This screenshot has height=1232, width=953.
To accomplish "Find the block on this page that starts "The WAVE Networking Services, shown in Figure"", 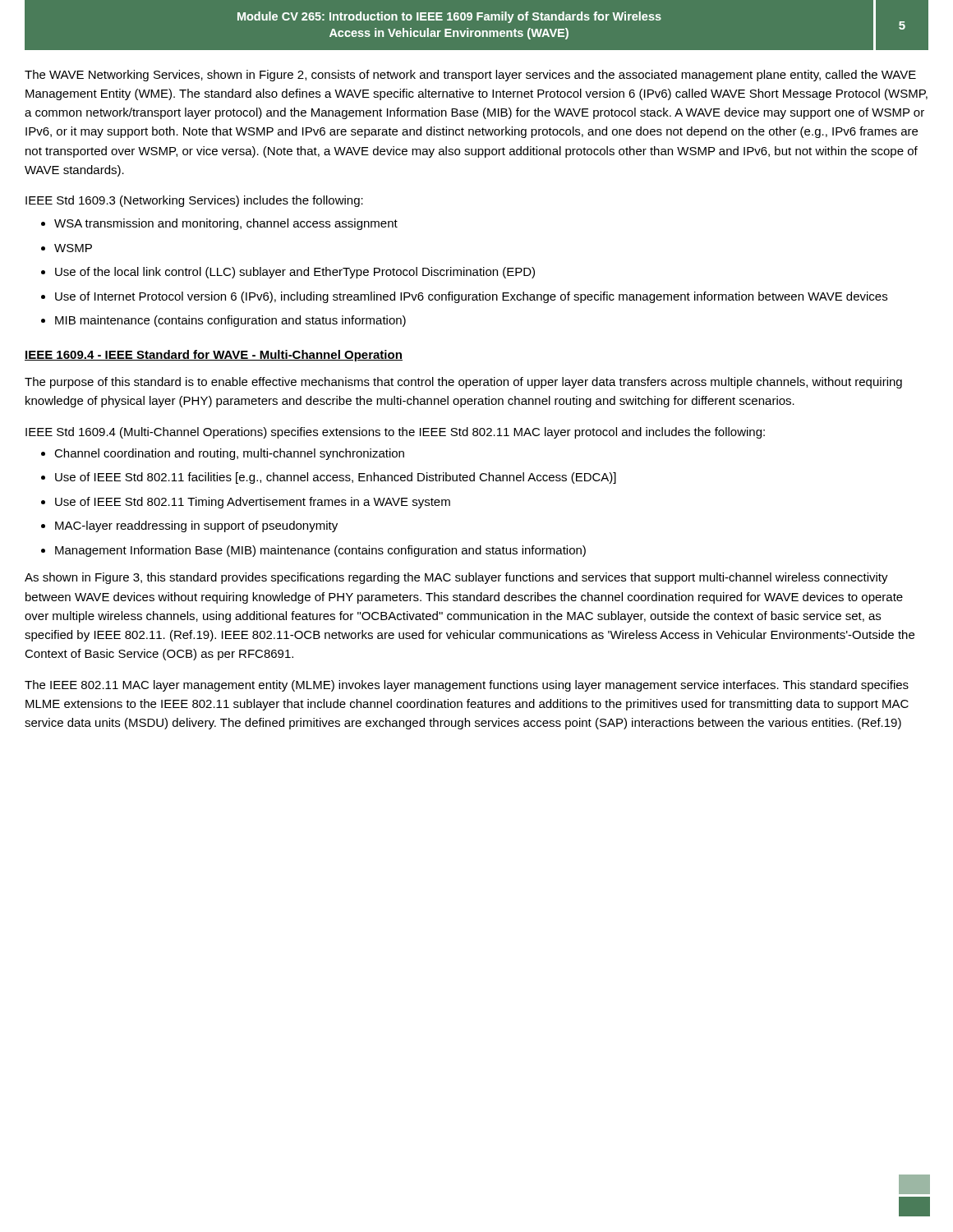I will (x=476, y=122).
